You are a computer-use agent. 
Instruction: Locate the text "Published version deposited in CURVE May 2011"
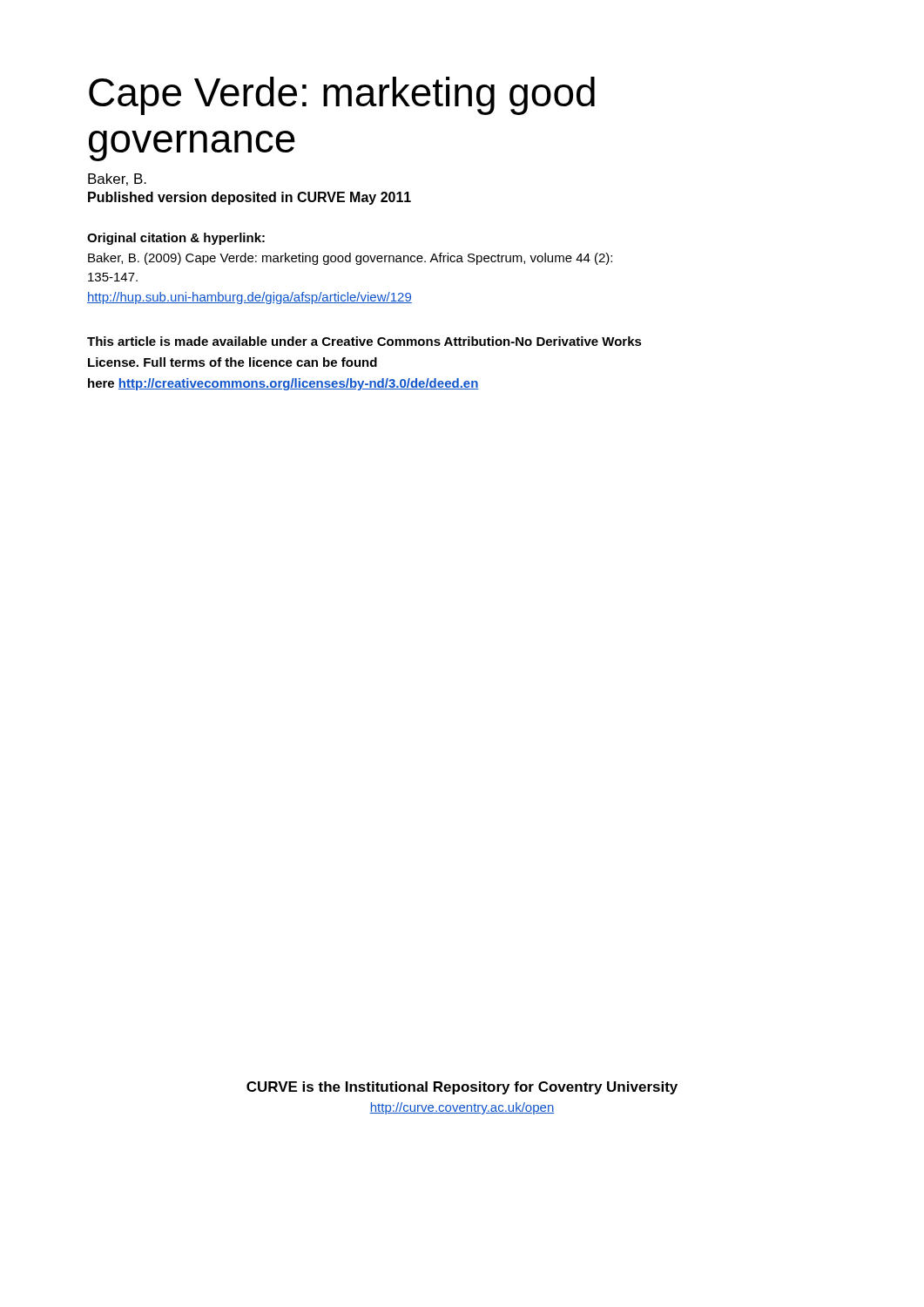249,197
